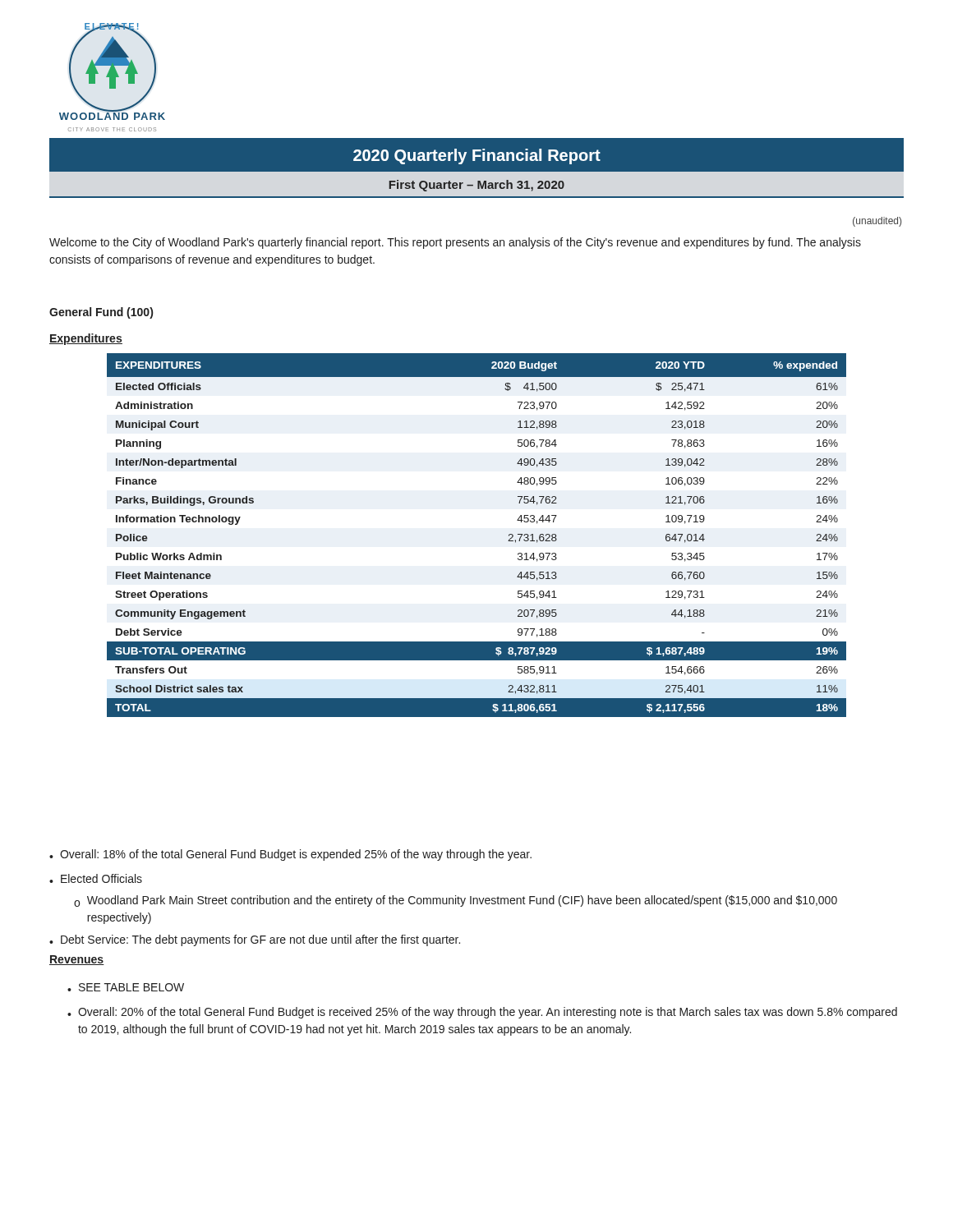953x1232 pixels.
Task: Locate the section header that says "General Fund (100)"
Action: point(101,312)
